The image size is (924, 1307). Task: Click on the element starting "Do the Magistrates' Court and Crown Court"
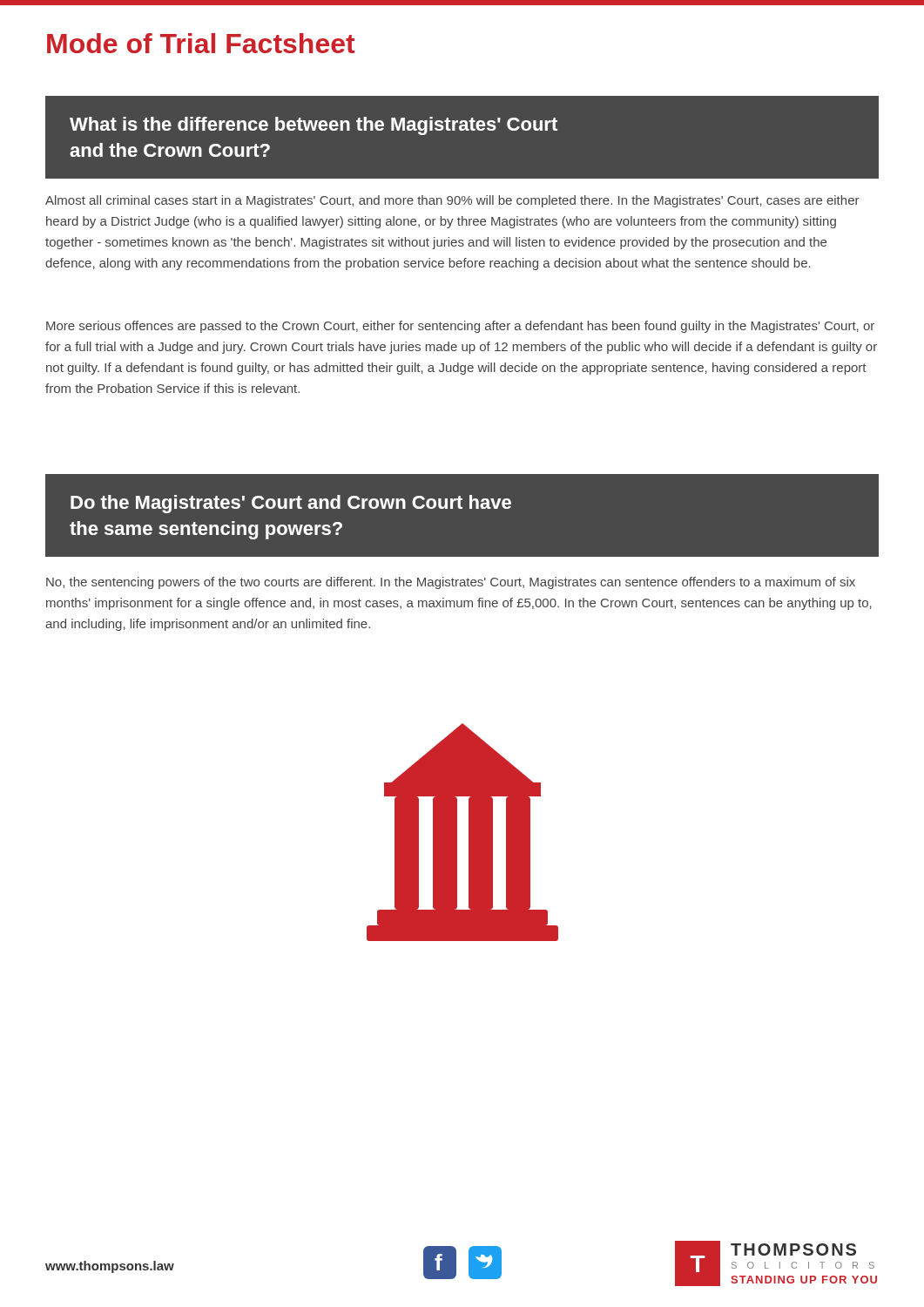(462, 516)
